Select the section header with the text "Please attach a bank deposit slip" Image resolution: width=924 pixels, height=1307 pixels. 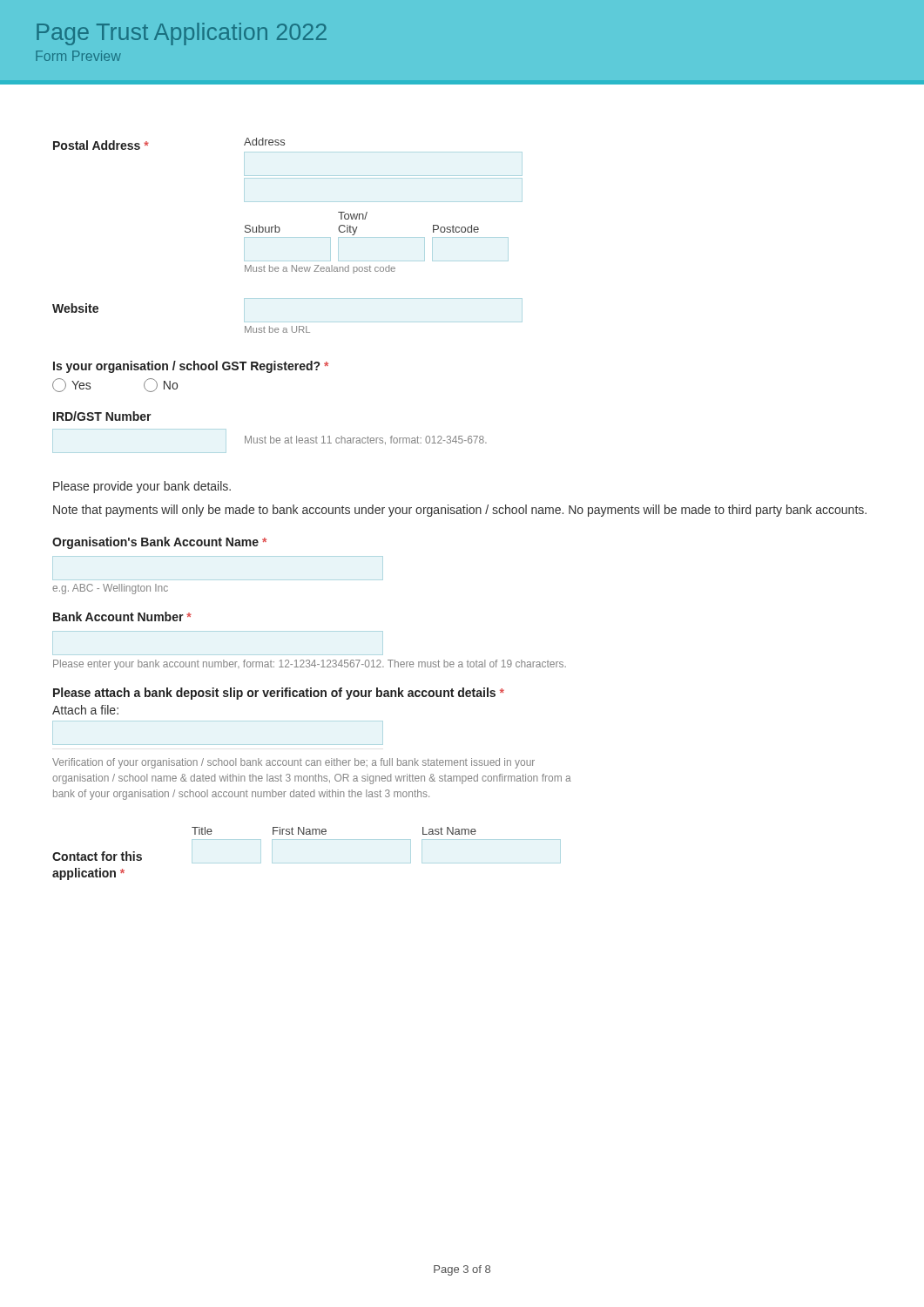coord(278,693)
